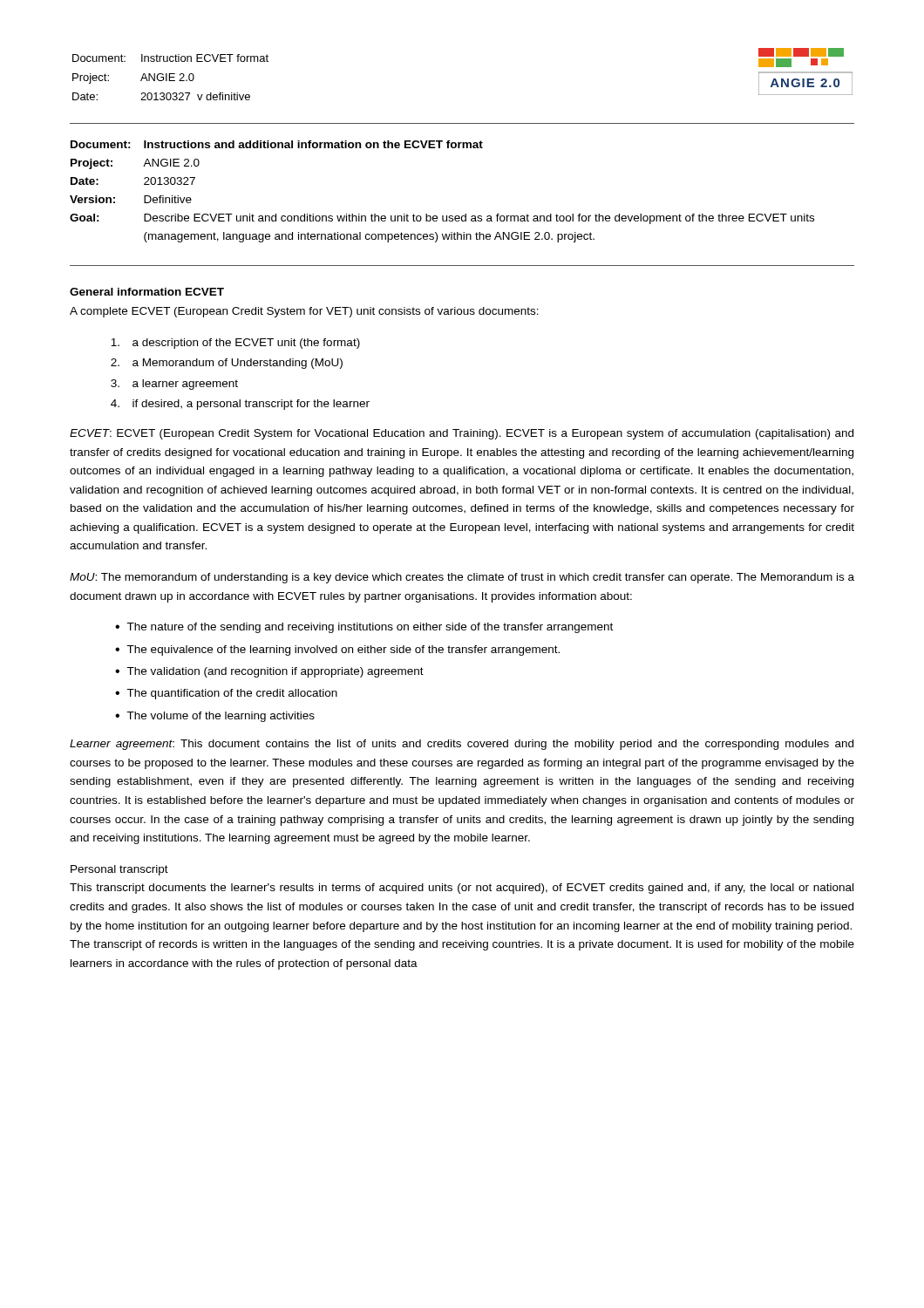
Task: Point to the text block starting "Document: Instructions and additional information on"
Action: tap(277, 144)
